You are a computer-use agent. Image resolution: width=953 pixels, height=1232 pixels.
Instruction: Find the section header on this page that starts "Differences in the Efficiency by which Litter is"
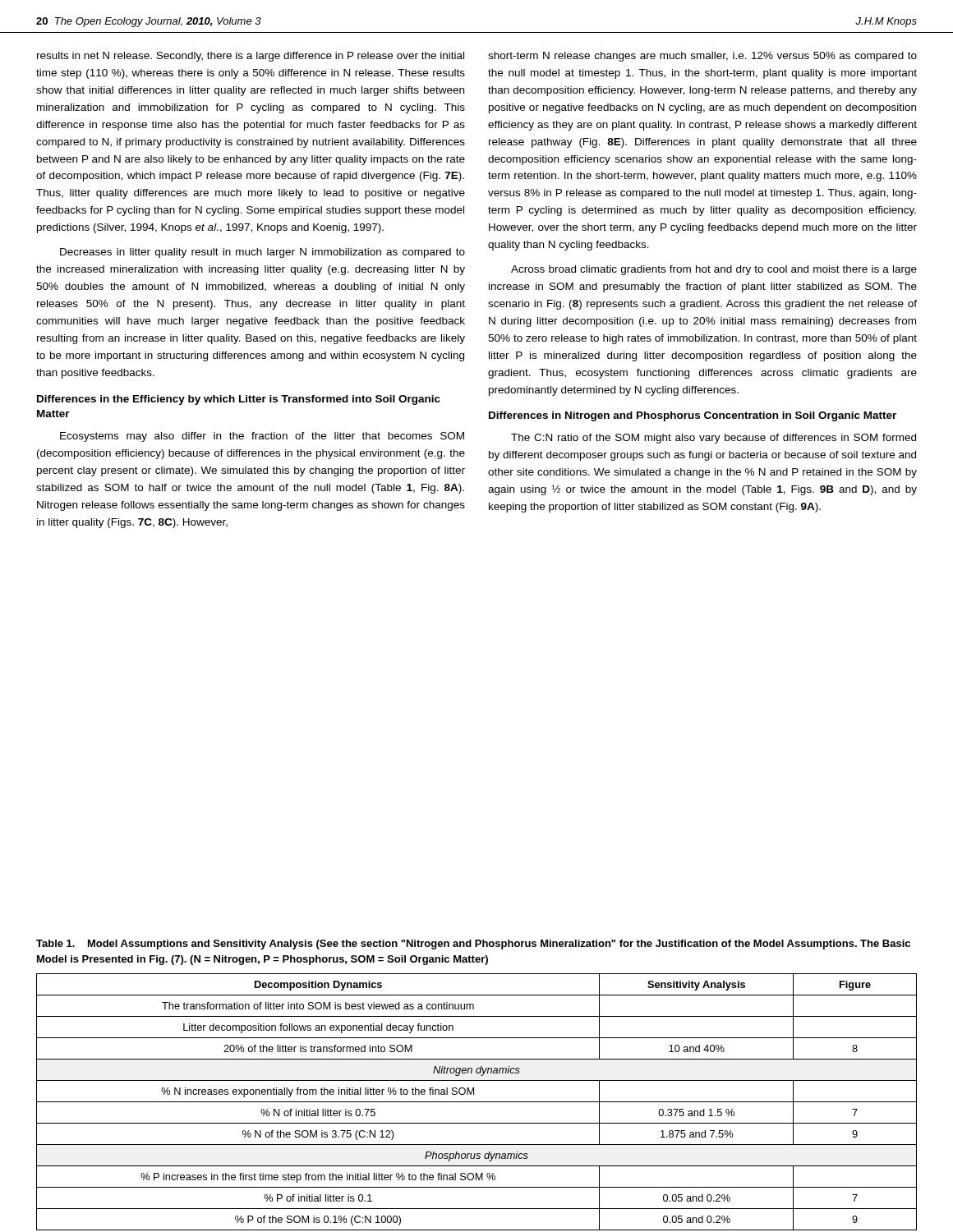238,406
